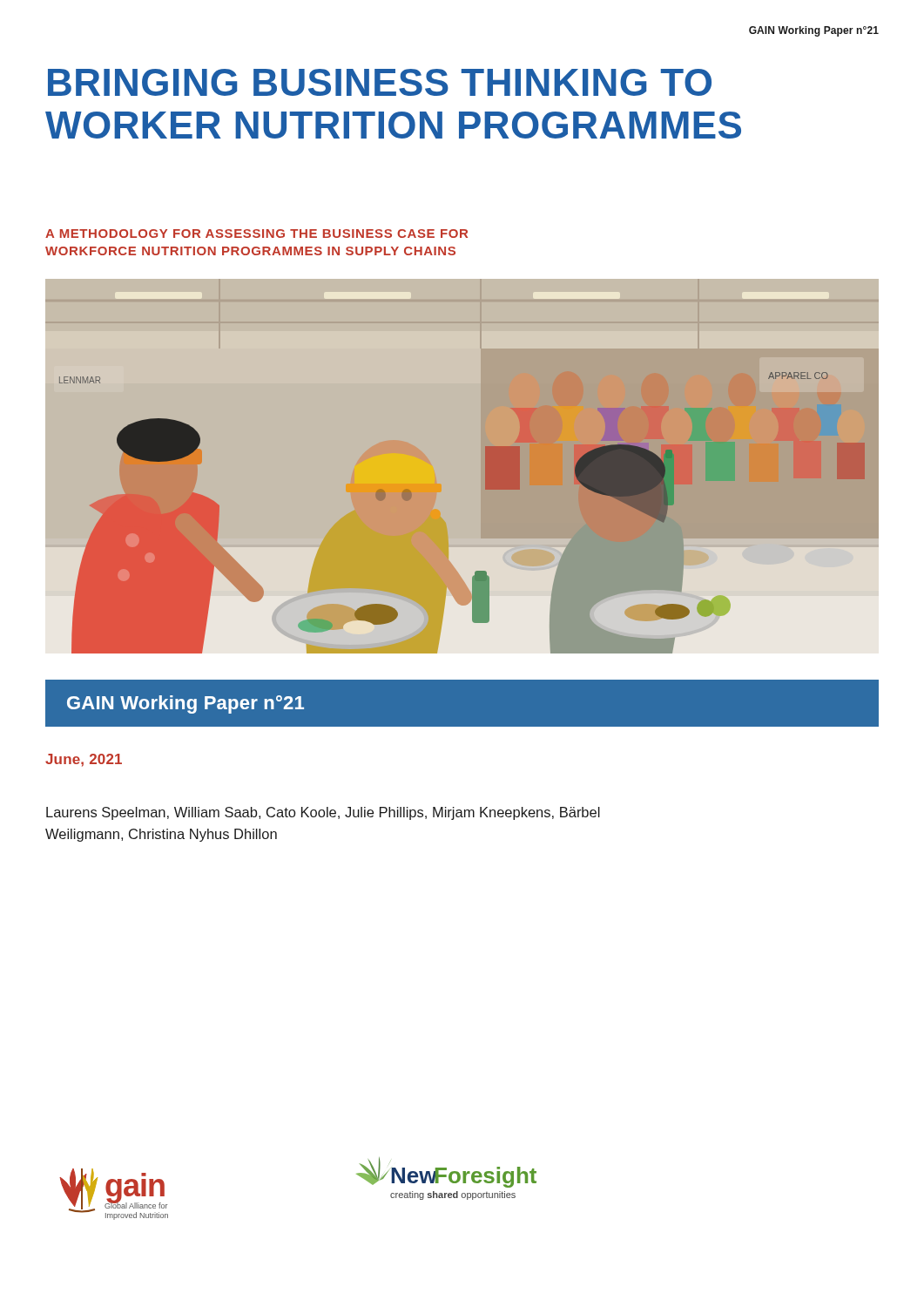Find the block starting "BRINGING BUSINESS THINKING TO WORKER"
The image size is (924, 1307).
[x=394, y=104]
